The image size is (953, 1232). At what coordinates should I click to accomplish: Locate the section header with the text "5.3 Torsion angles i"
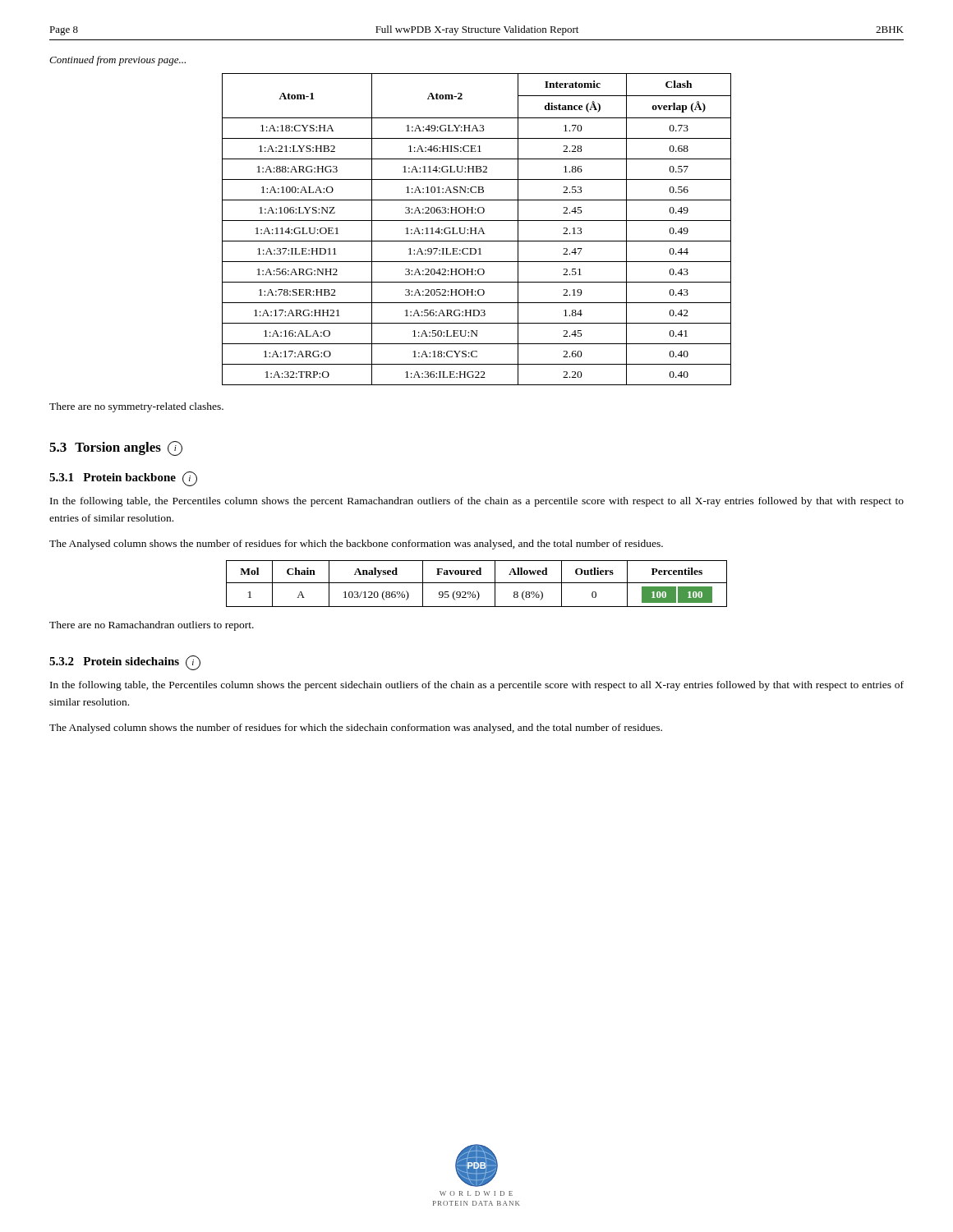[116, 448]
